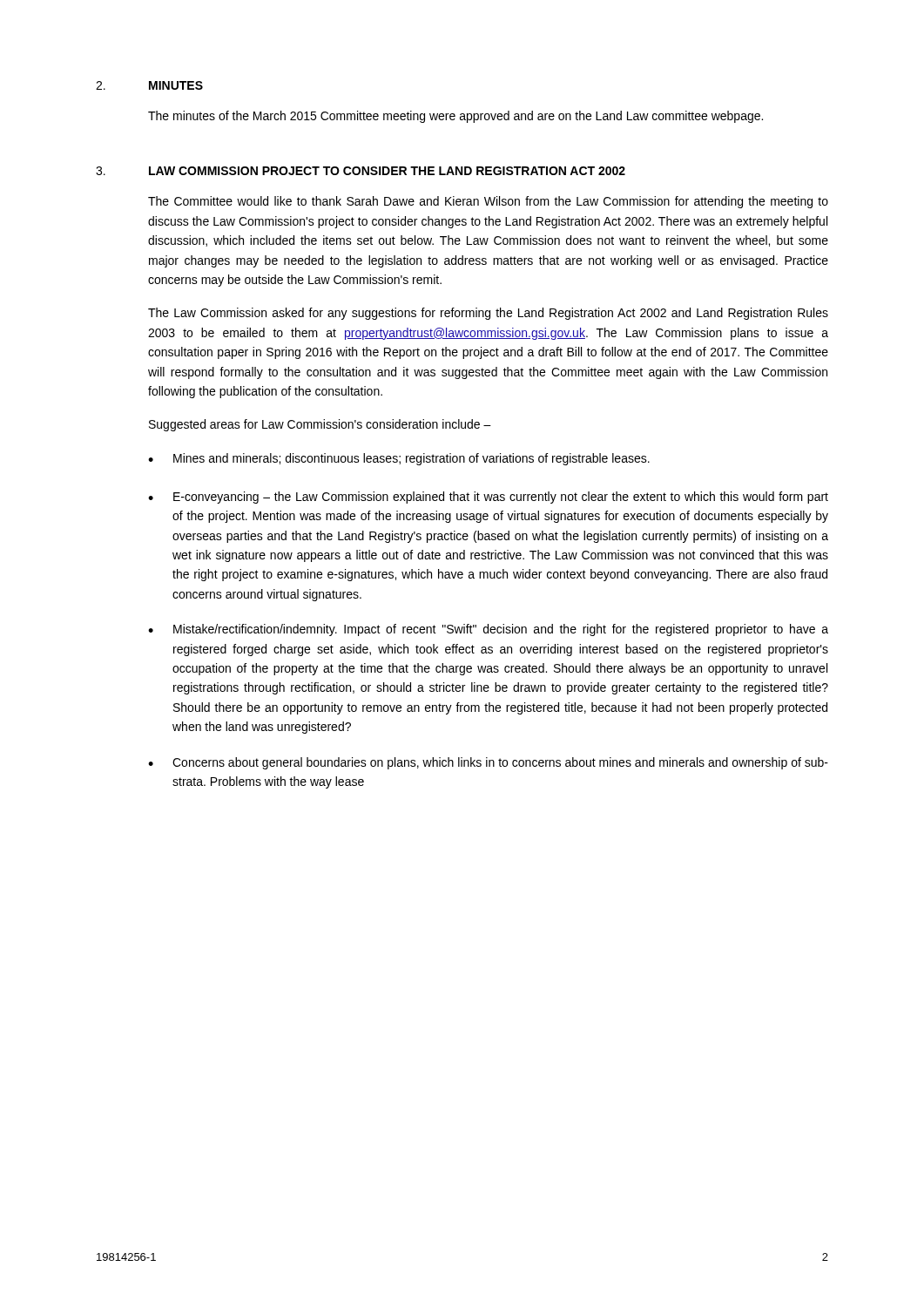Navigate to the text starting "The Committee would like to thank Sarah"

point(488,241)
